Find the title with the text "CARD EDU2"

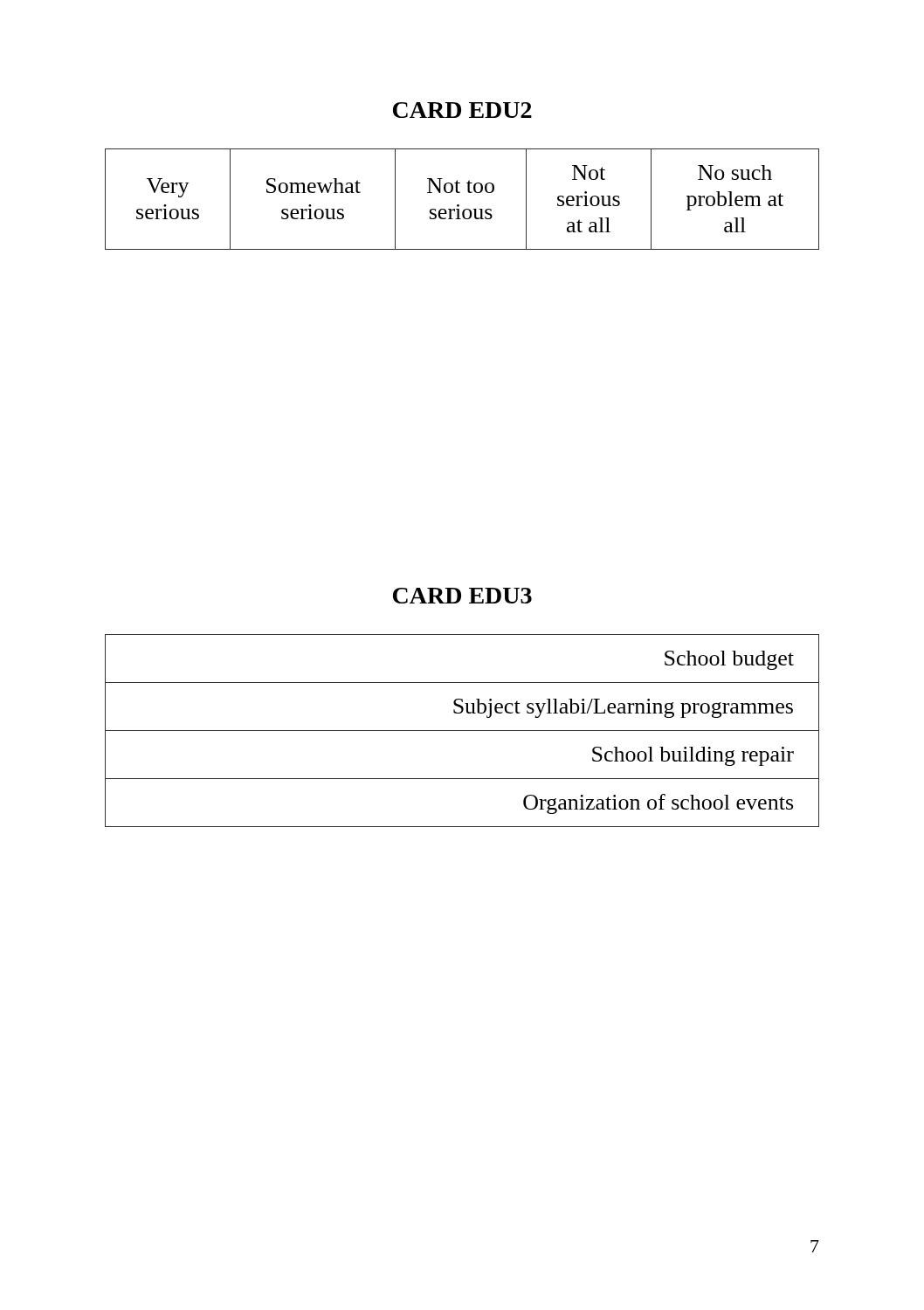[462, 110]
